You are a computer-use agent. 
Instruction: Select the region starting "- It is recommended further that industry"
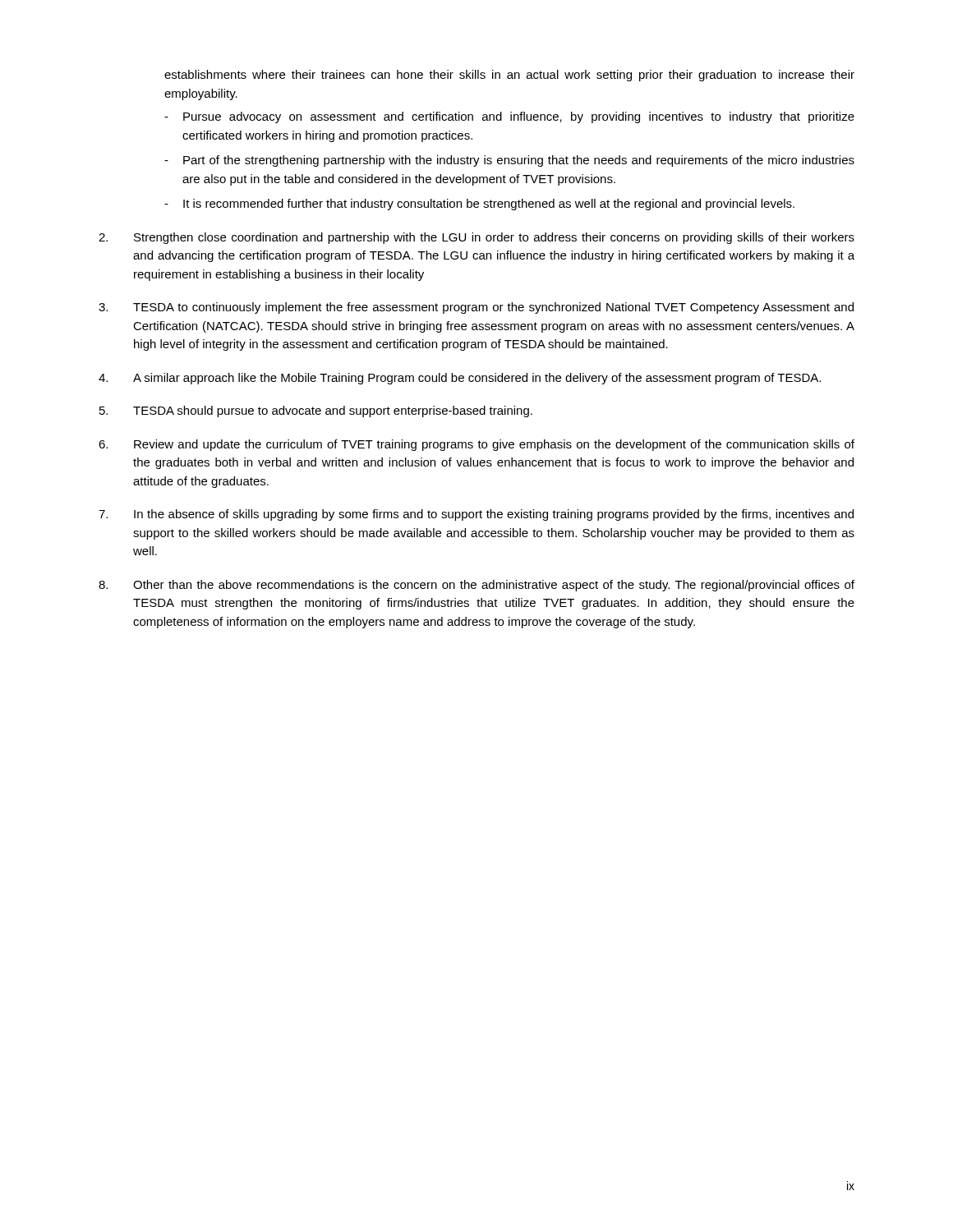[509, 204]
